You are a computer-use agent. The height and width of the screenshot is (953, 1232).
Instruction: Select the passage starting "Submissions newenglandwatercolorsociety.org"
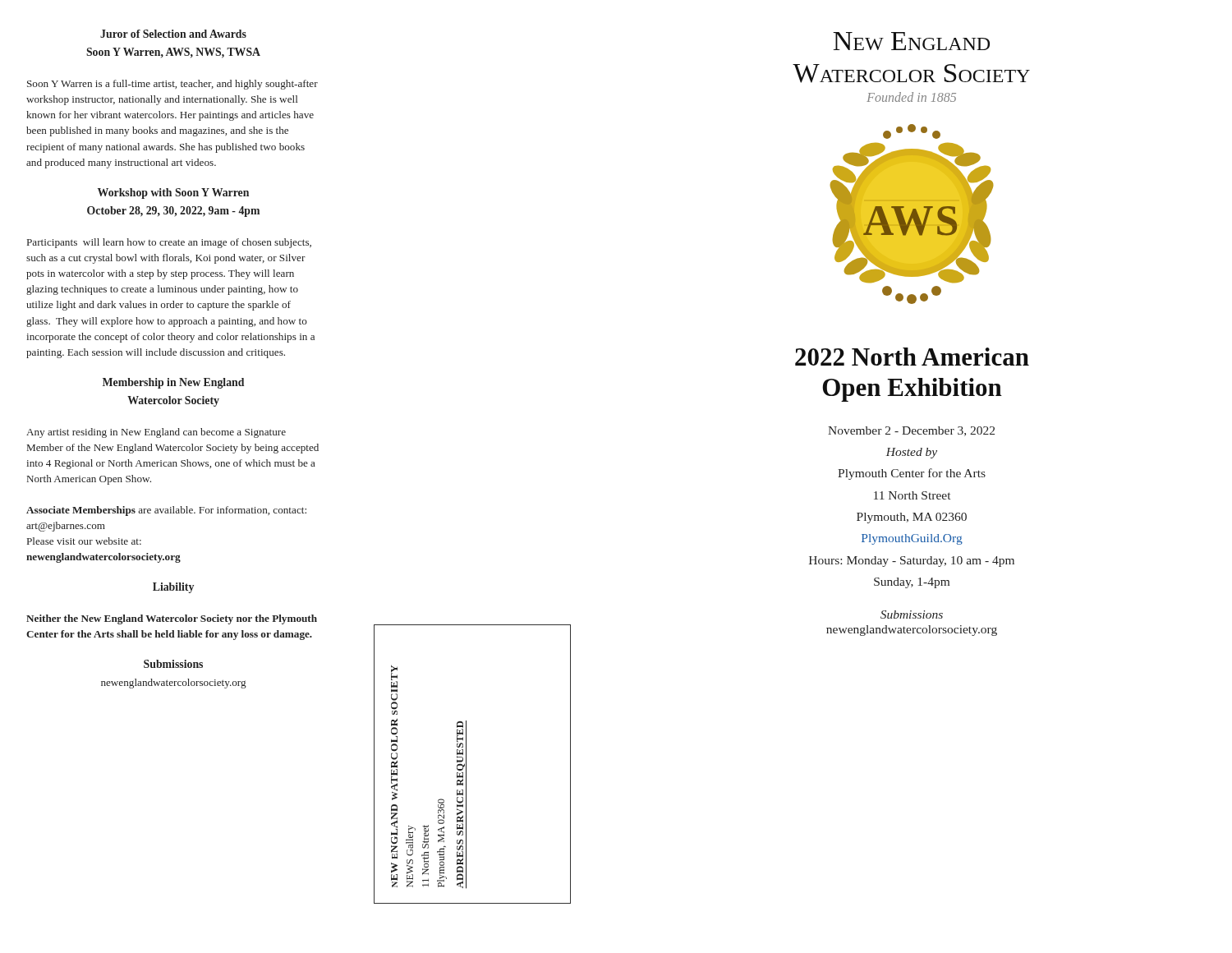(912, 622)
